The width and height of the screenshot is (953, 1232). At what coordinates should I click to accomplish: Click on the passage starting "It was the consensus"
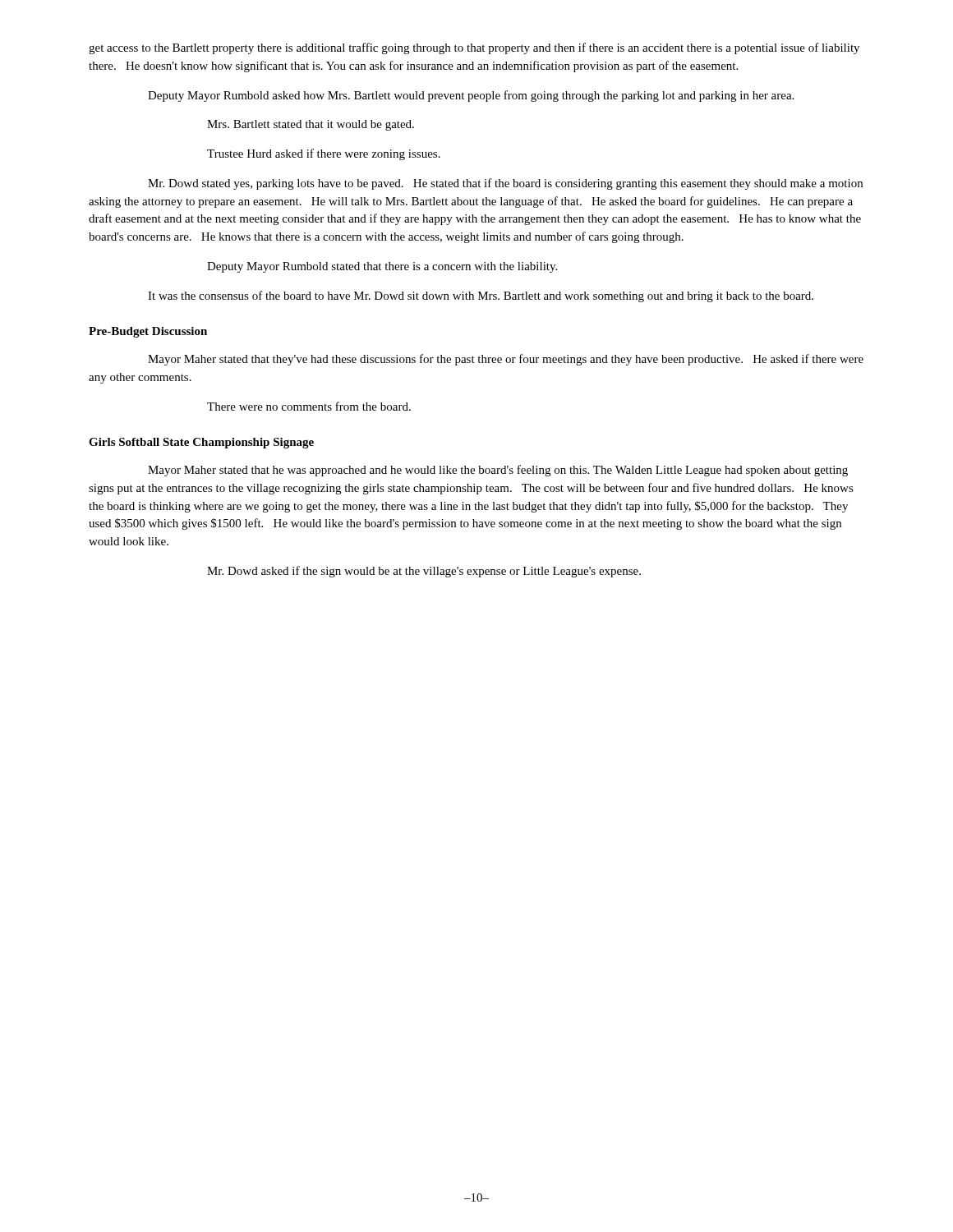[x=481, y=295]
